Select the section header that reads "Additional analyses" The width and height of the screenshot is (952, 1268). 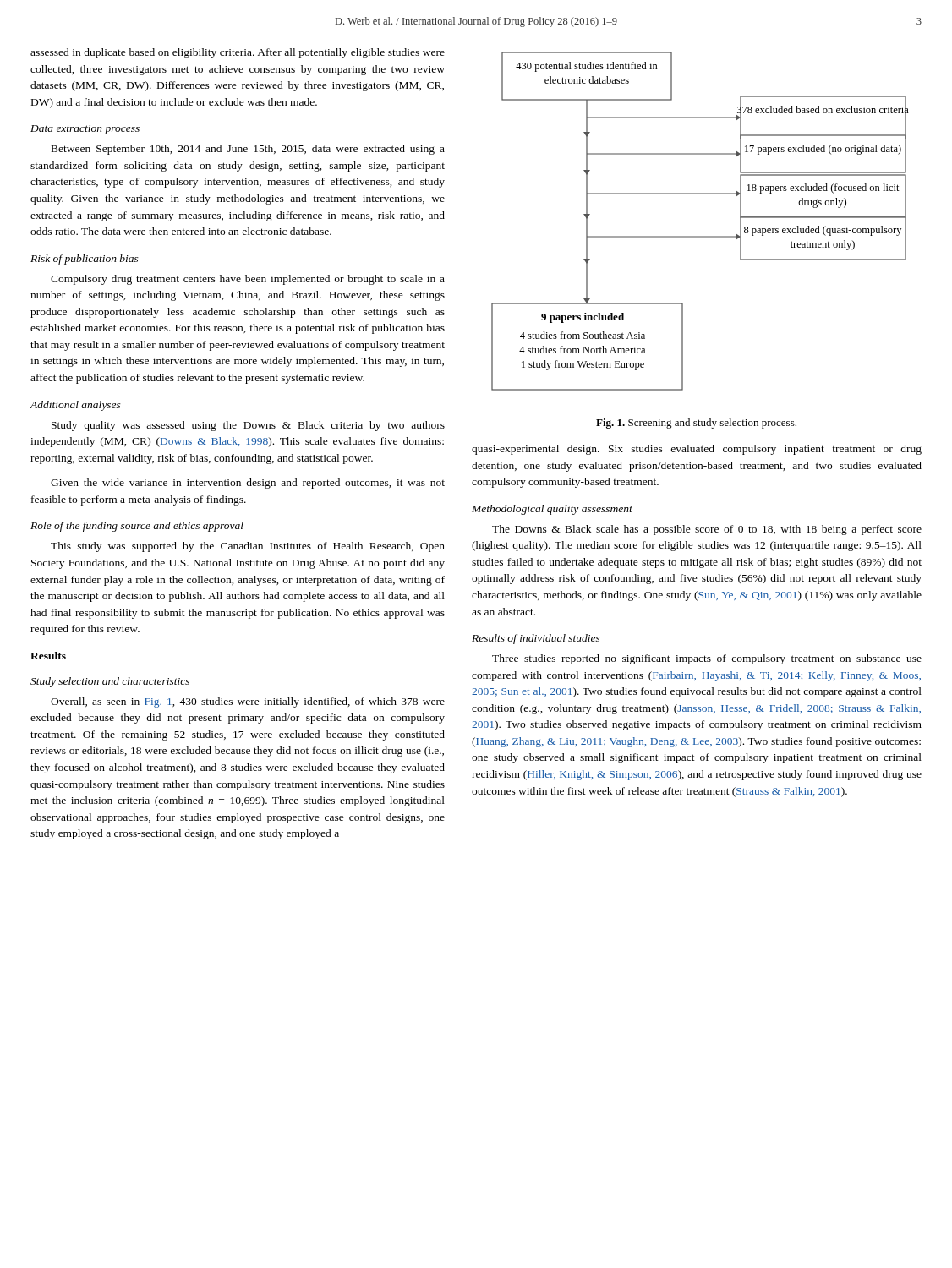tap(76, 406)
